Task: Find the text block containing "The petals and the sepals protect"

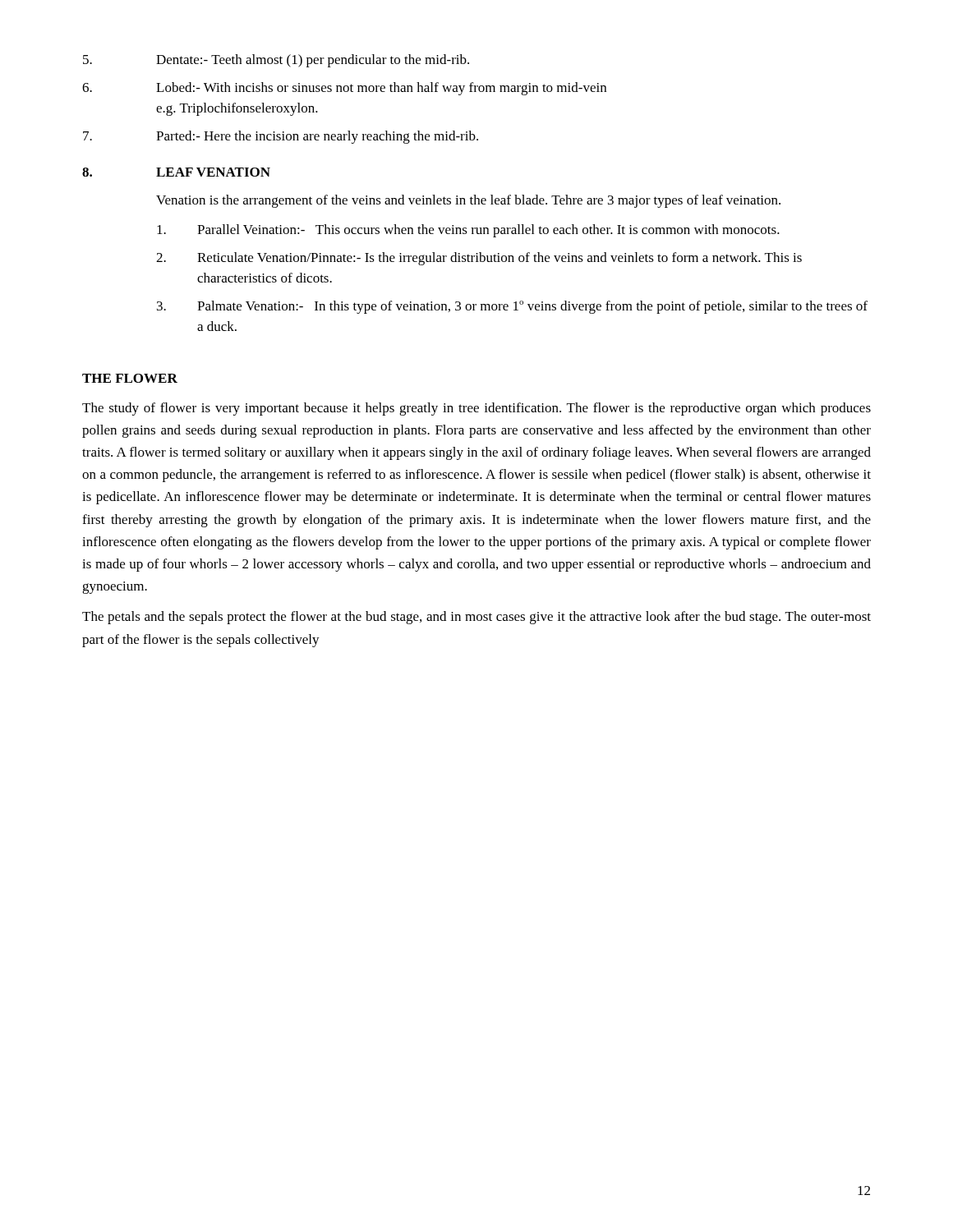Action: (x=476, y=628)
